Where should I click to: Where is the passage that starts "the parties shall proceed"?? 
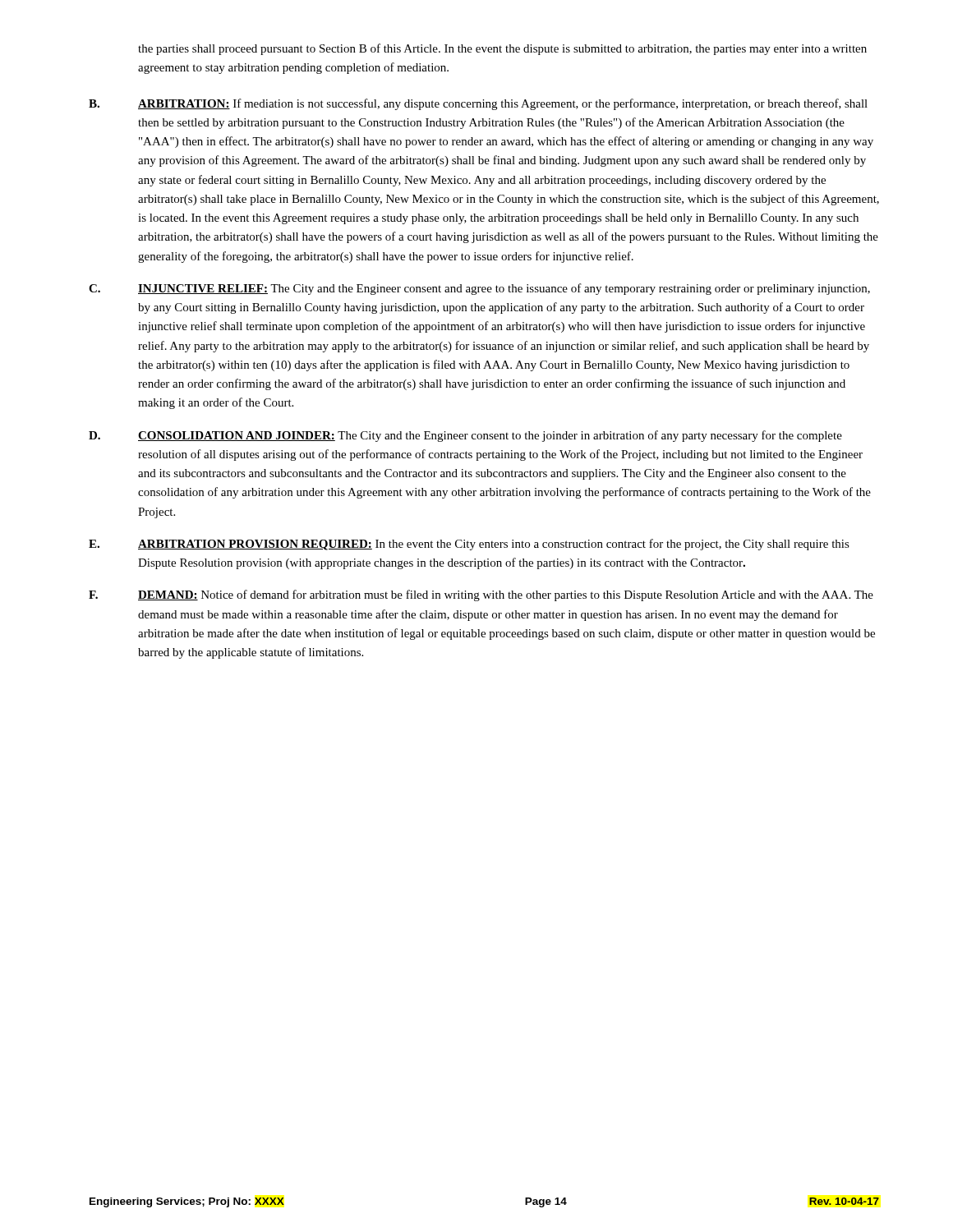click(x=502, y=58)
